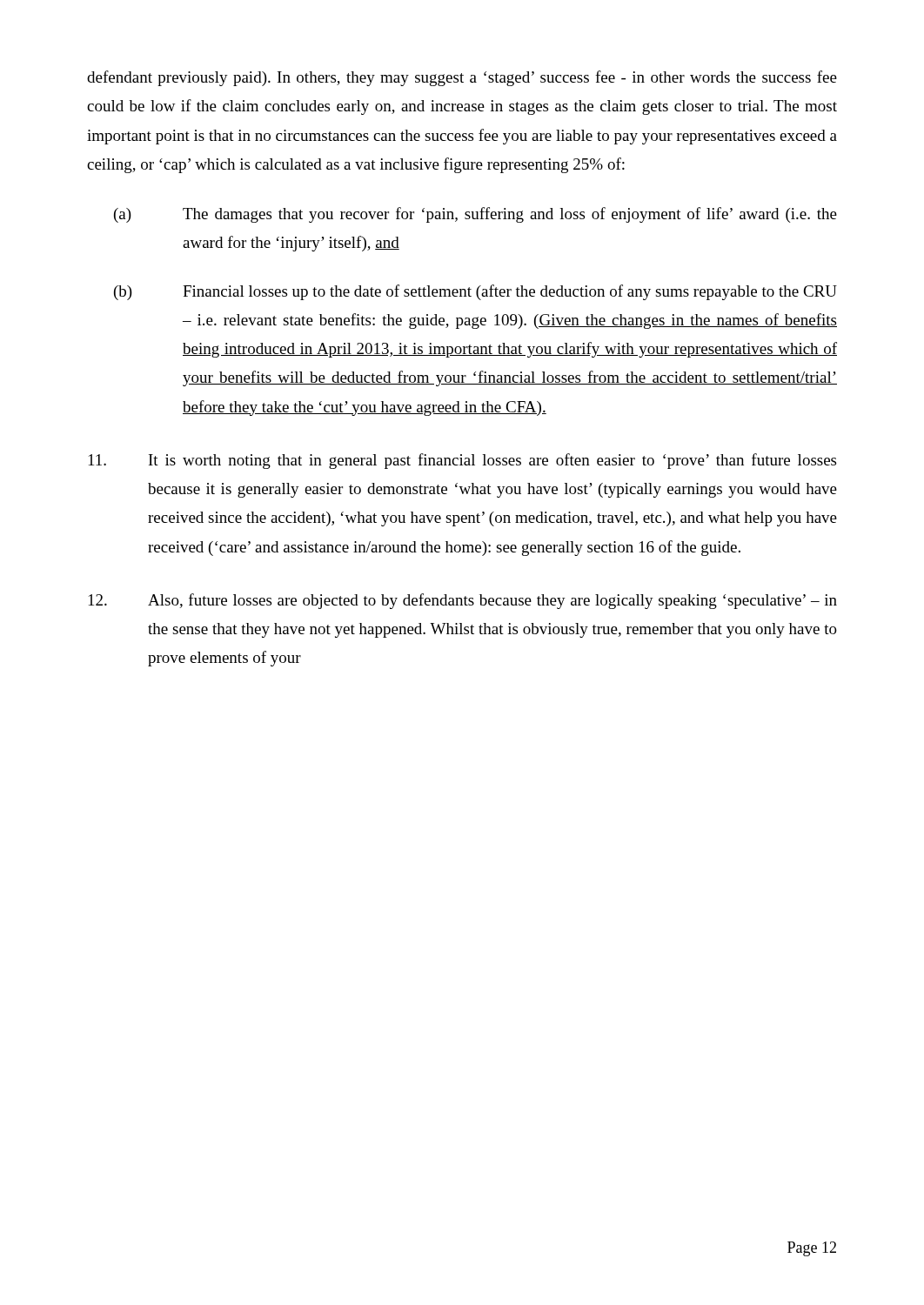Click on the element starting "It is worth noting that in general"
The image size is (924, 1305).
coord(462,503)
